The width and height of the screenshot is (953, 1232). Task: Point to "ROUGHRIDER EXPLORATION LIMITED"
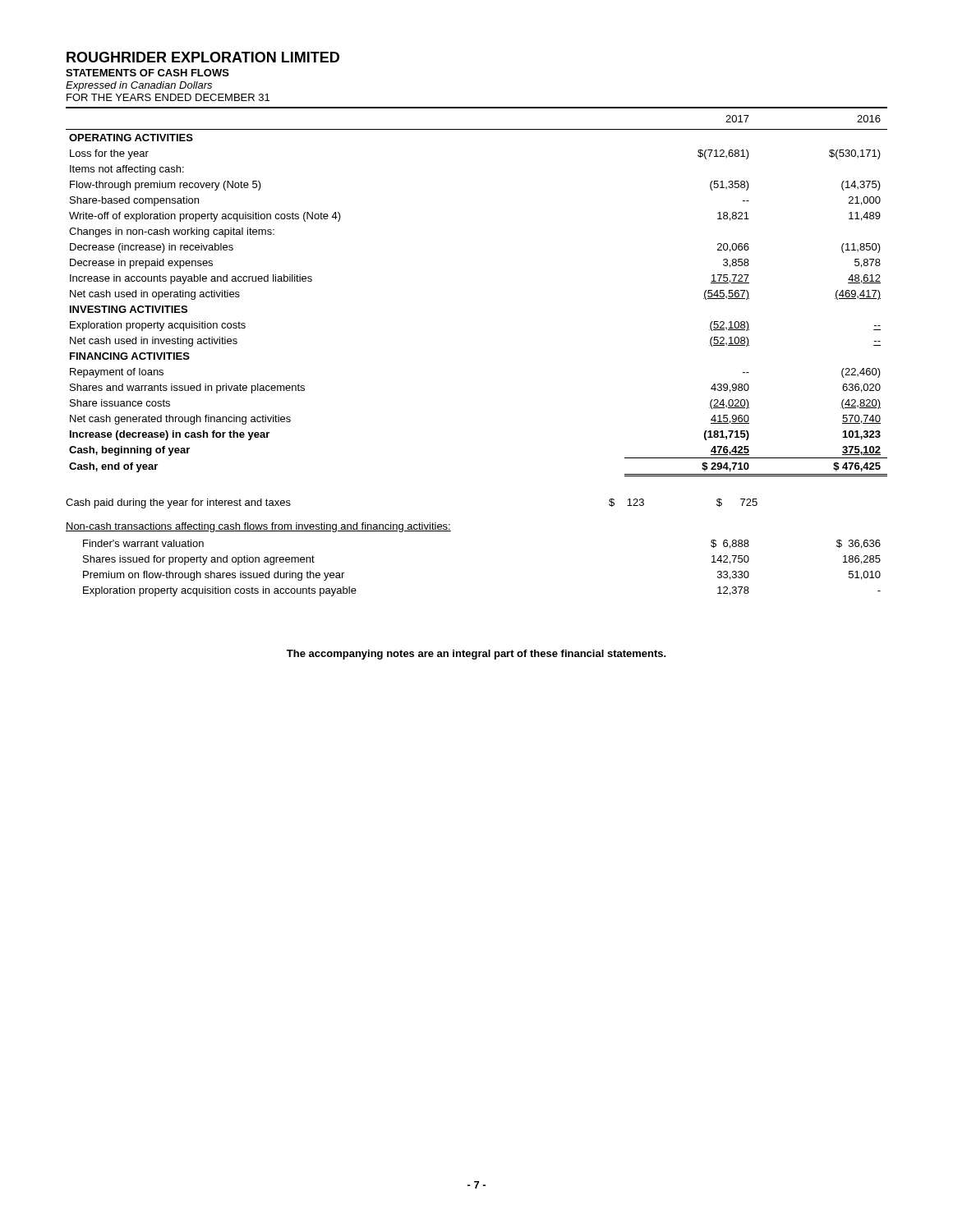(203, 57)
